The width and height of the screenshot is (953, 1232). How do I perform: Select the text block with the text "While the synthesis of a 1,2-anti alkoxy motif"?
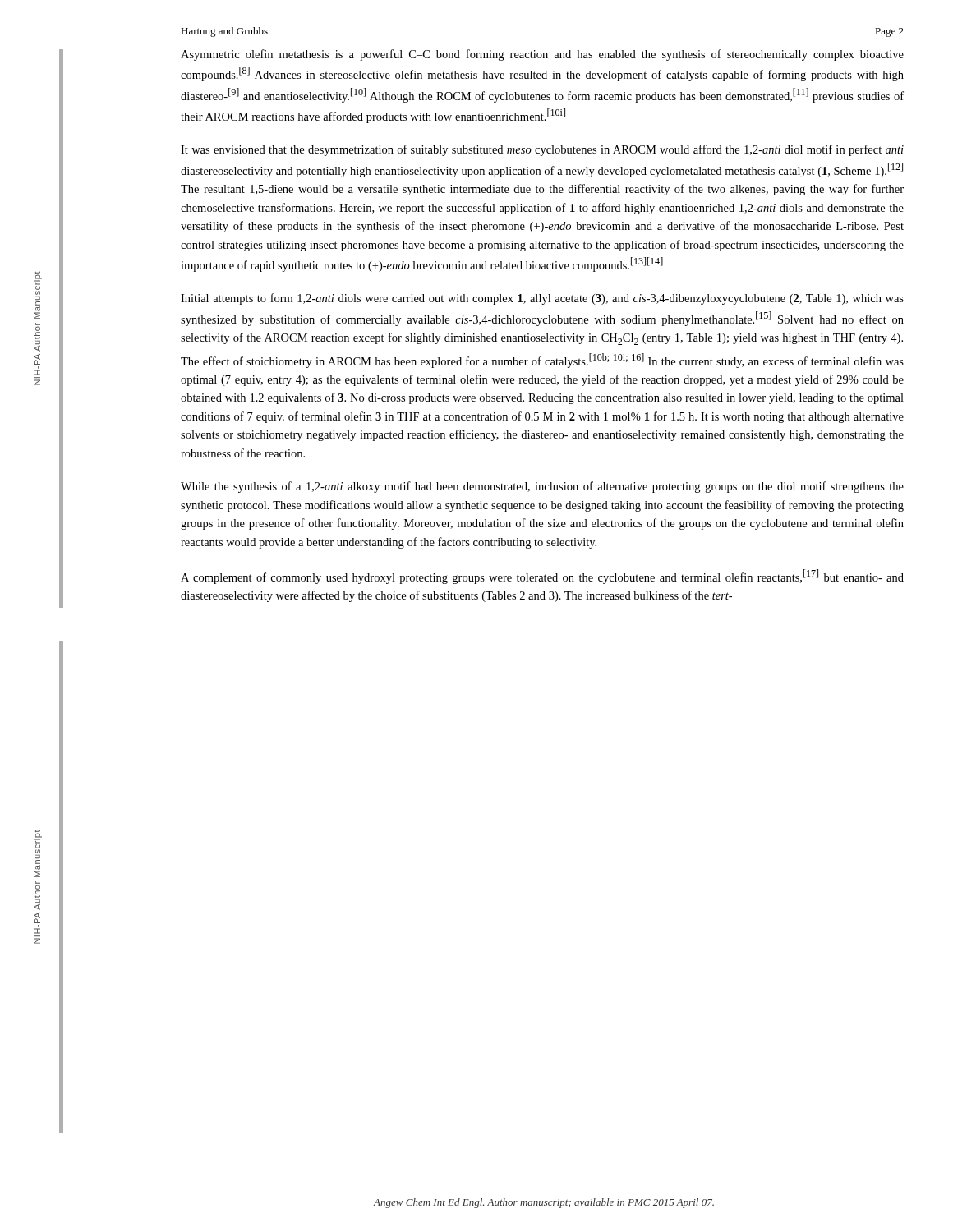coord(542,514)
